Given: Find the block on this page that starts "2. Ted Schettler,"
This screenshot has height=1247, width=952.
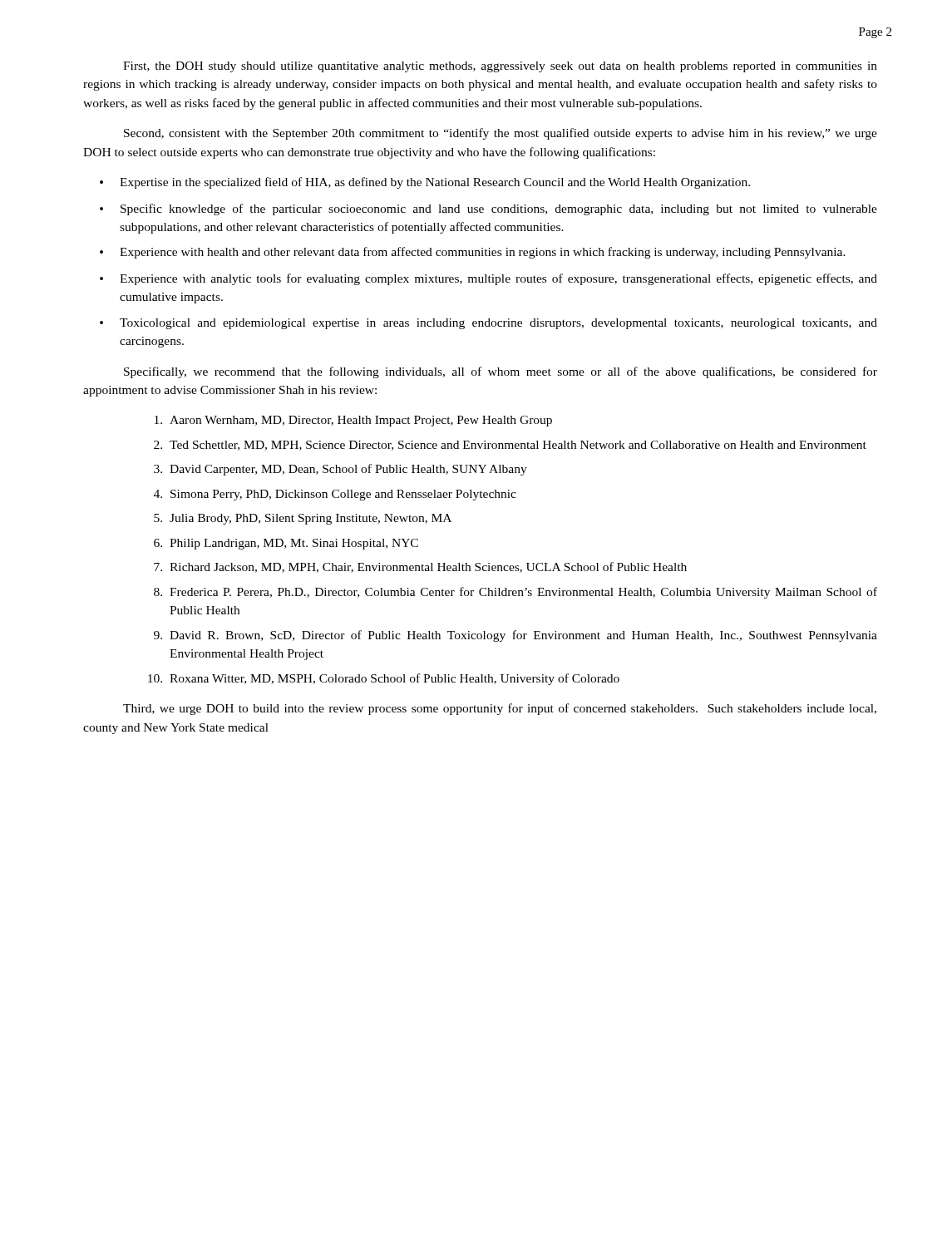Looking at the screenshot, I should point(505,445).
